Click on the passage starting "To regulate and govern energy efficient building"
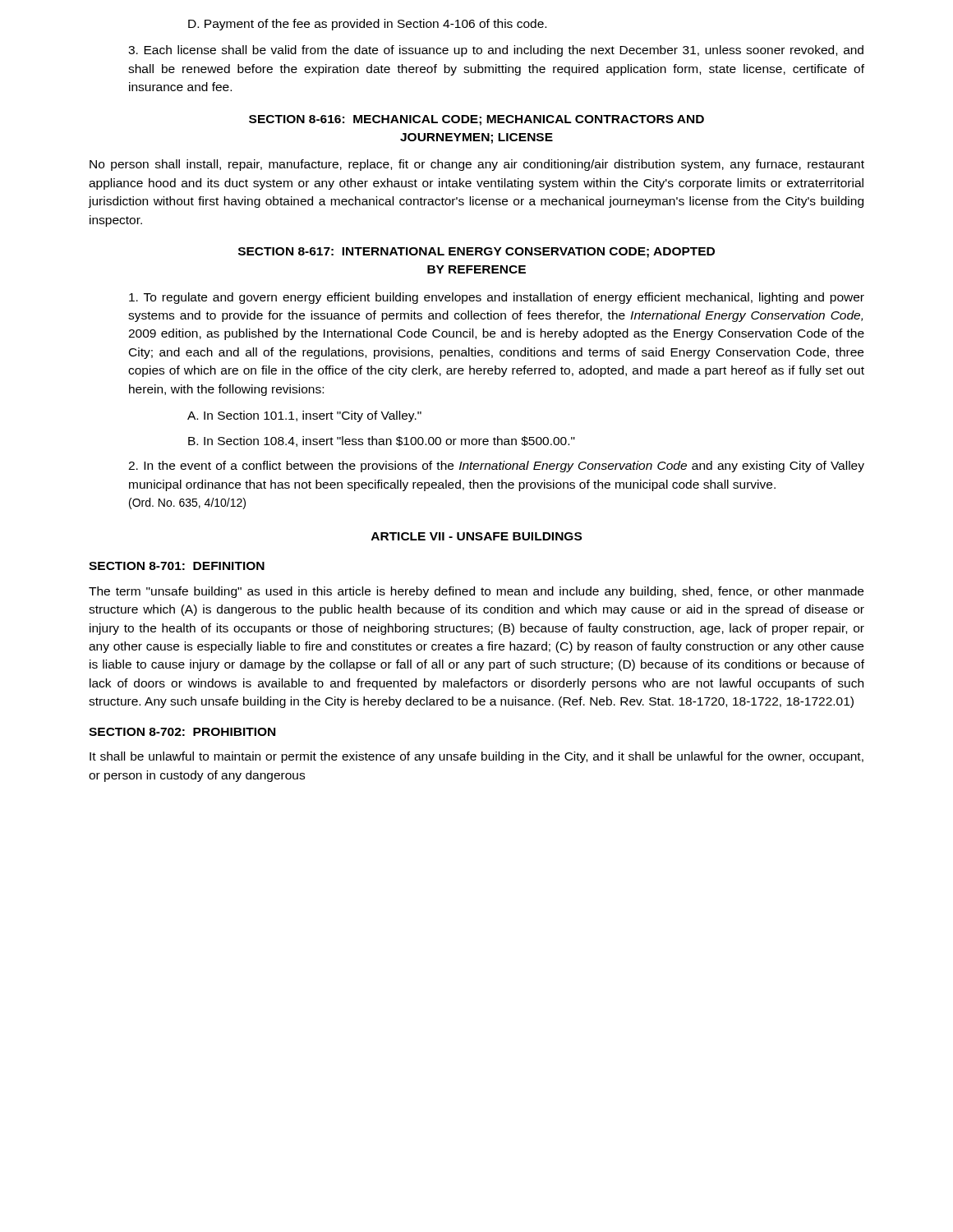953x1232 pixels. pos(496,343)
